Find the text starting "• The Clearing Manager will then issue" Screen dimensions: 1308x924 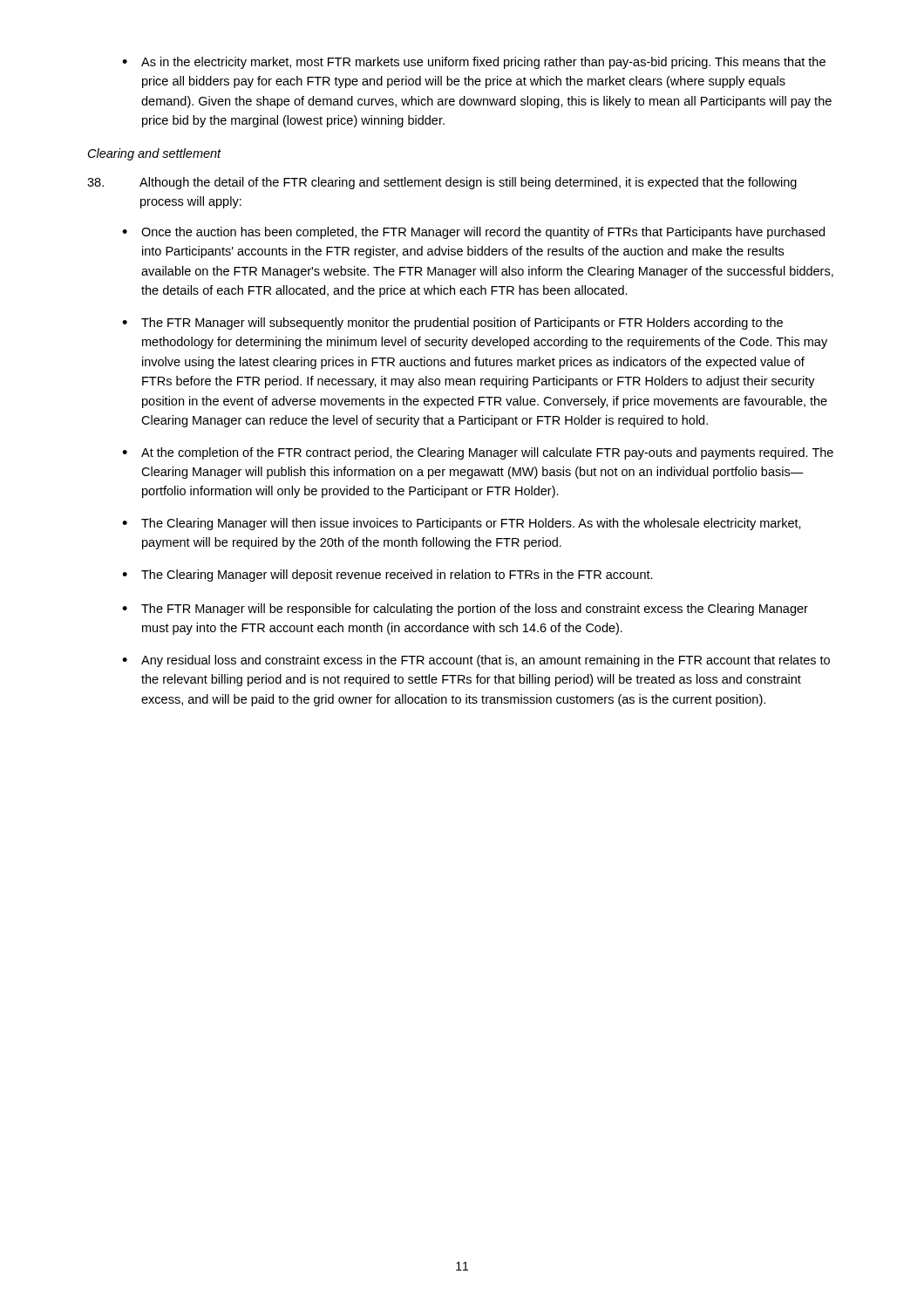[x=479, y=533]
